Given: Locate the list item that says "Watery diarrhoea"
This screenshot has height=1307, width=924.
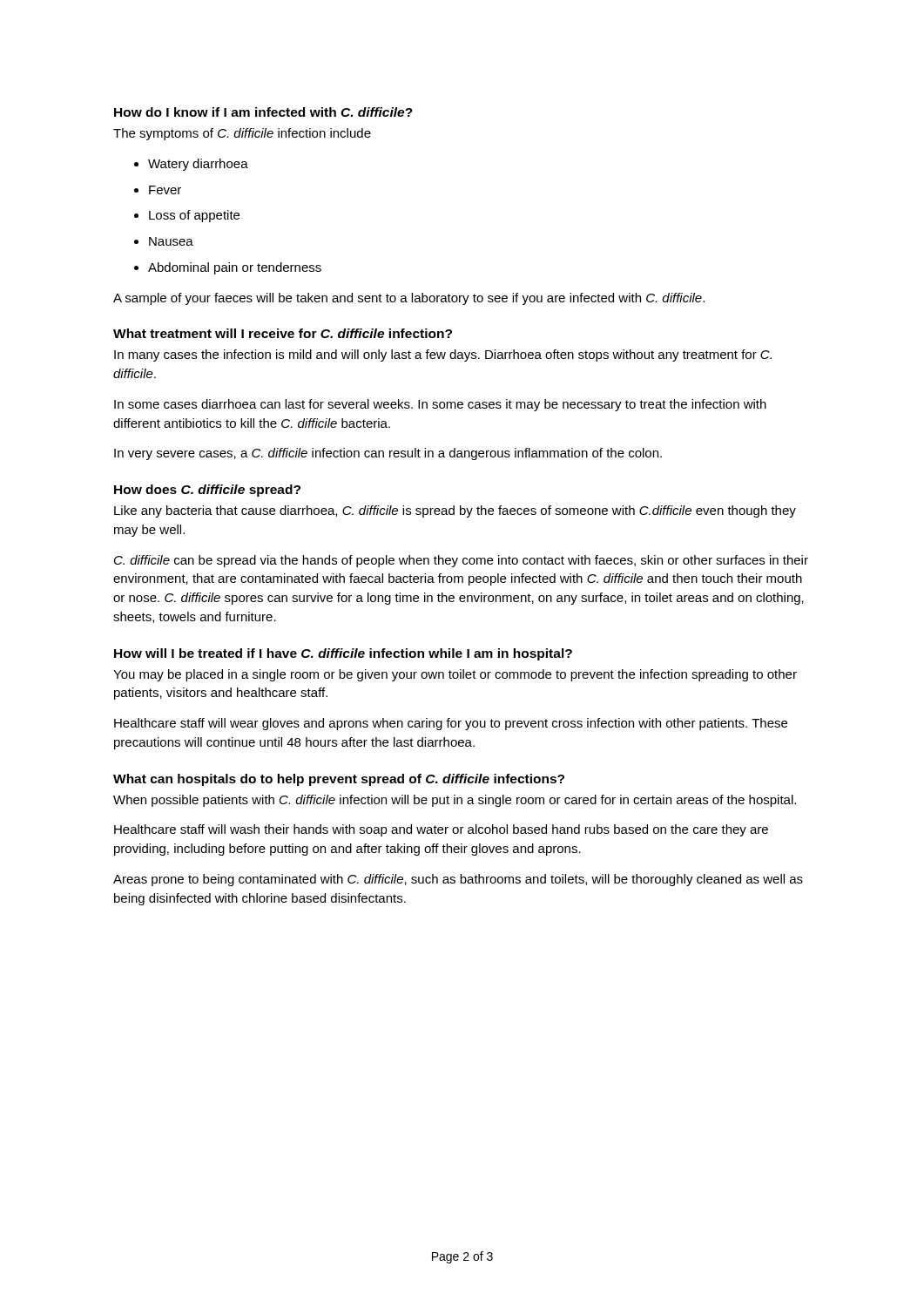Looking at the screenshot, I should point(198,165).
